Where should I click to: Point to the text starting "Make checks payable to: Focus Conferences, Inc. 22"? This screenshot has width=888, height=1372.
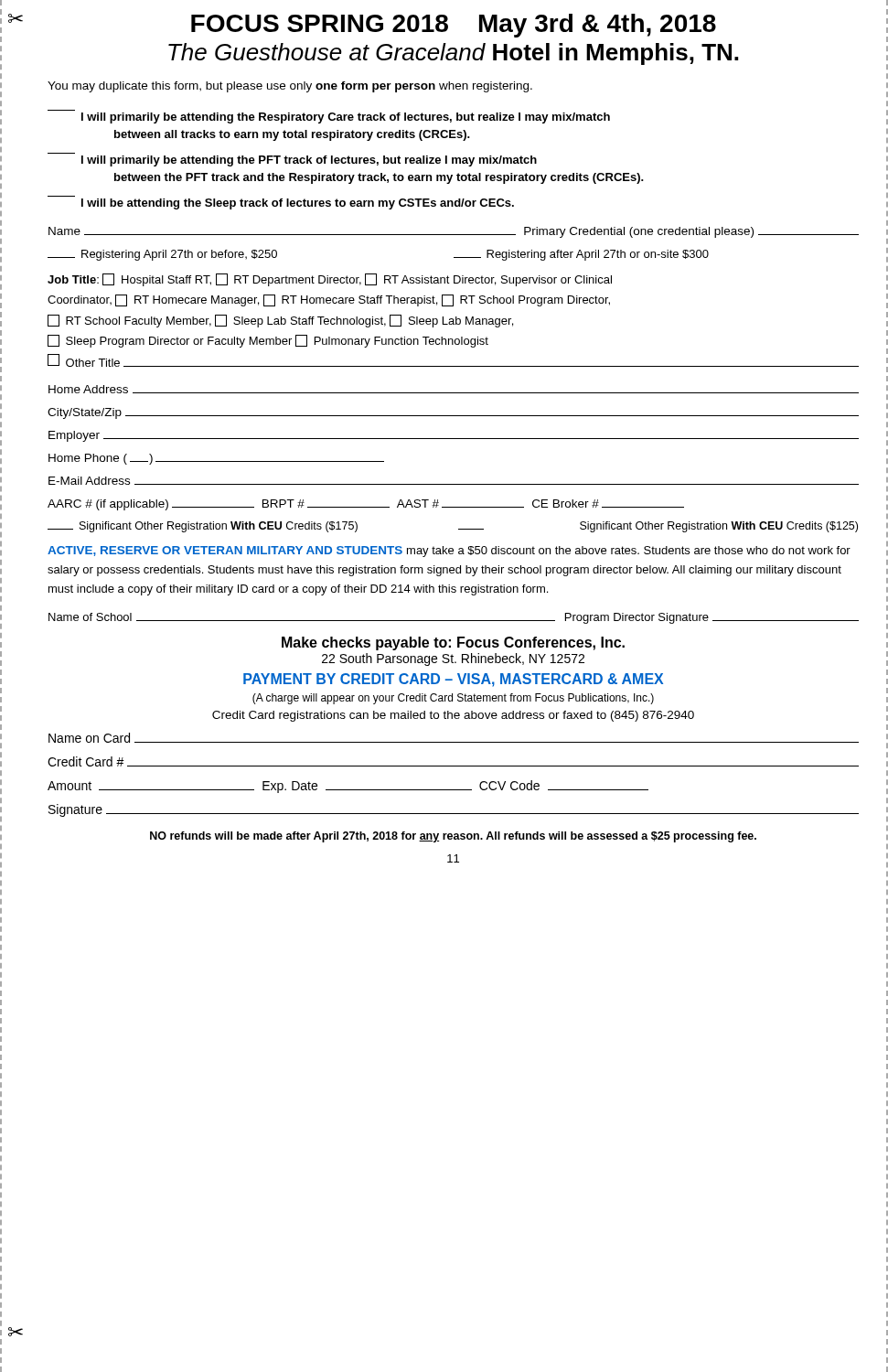tap(453, 650)
